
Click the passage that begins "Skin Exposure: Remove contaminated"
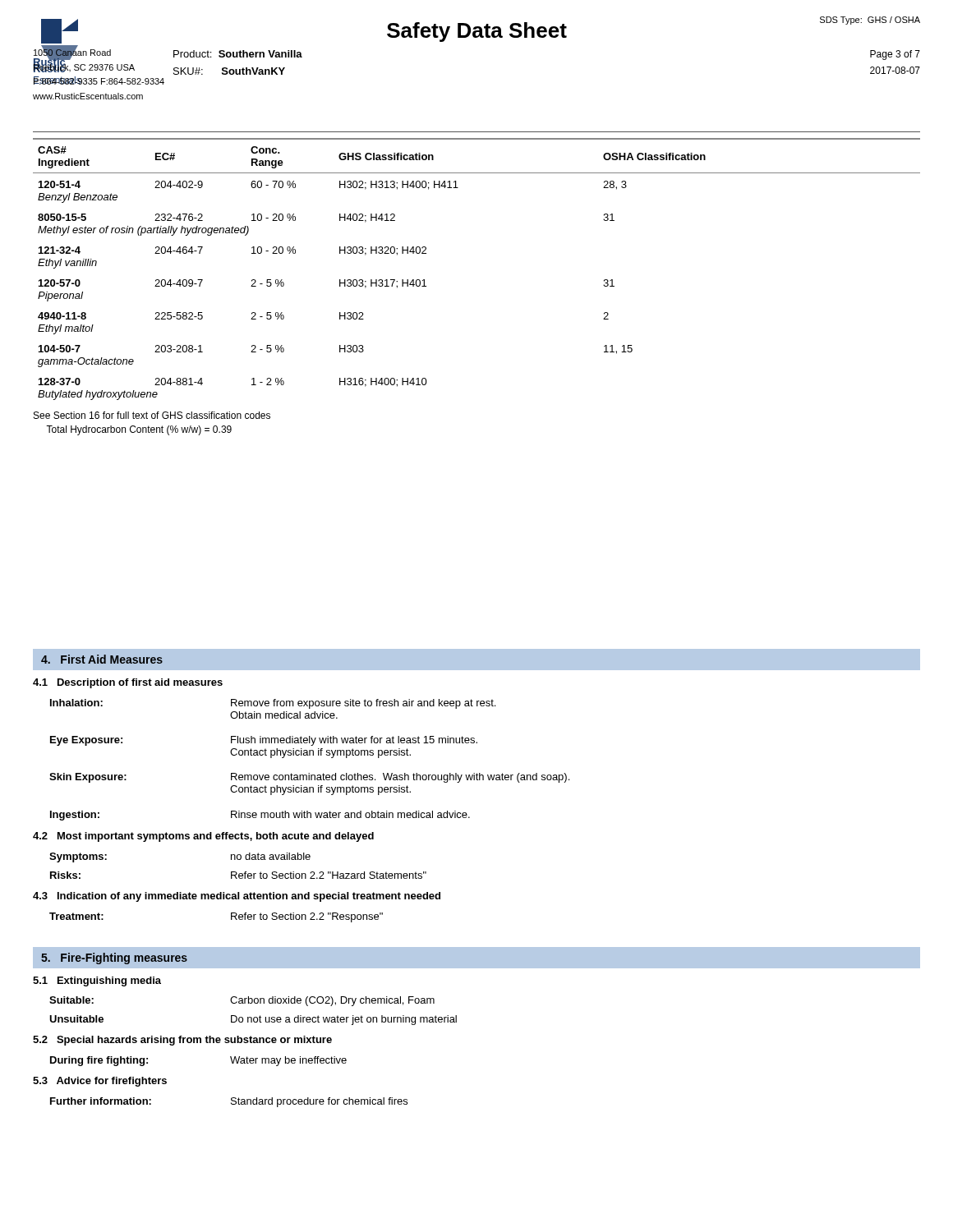click(302, 783)
